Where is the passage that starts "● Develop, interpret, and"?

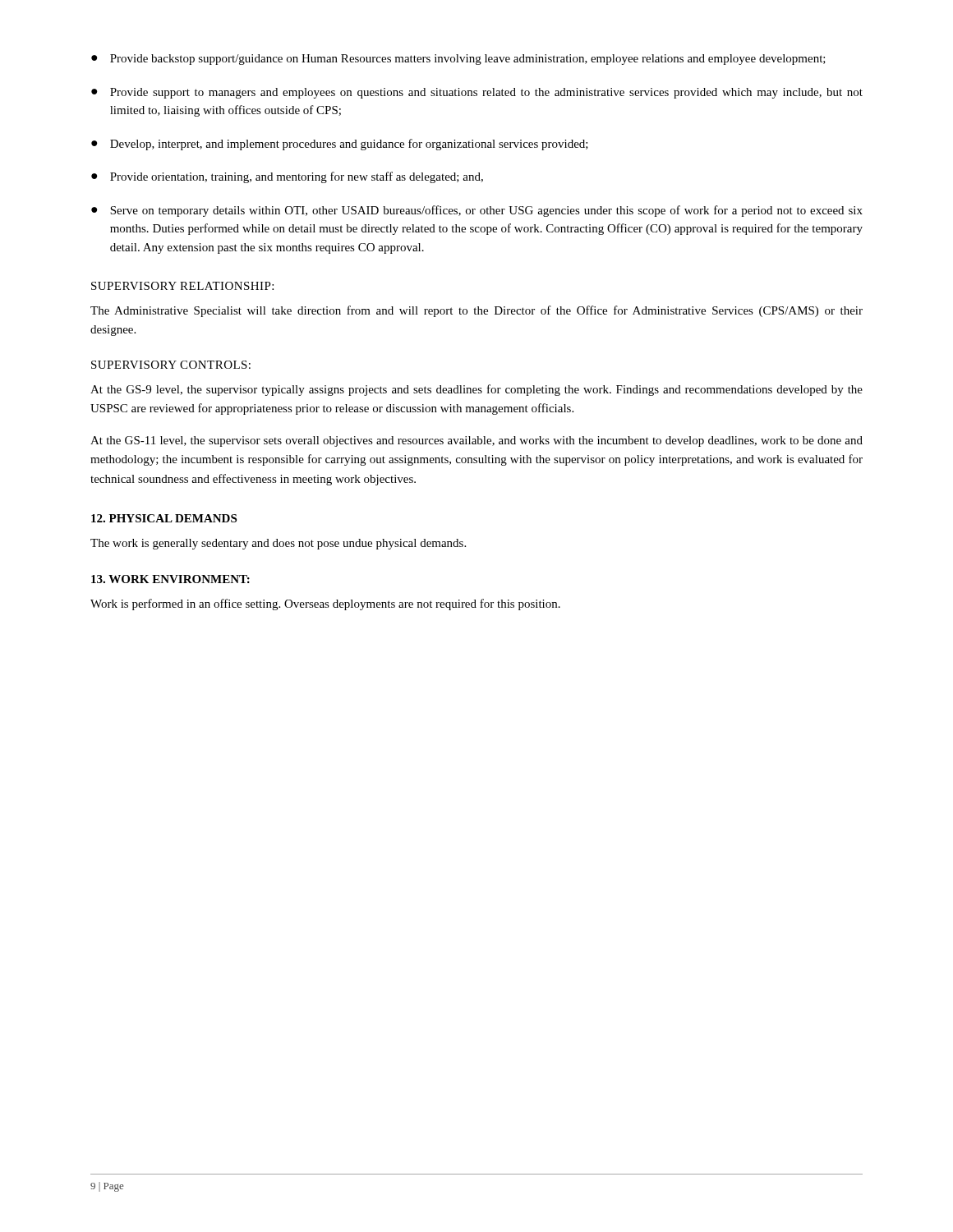[340, 144]
